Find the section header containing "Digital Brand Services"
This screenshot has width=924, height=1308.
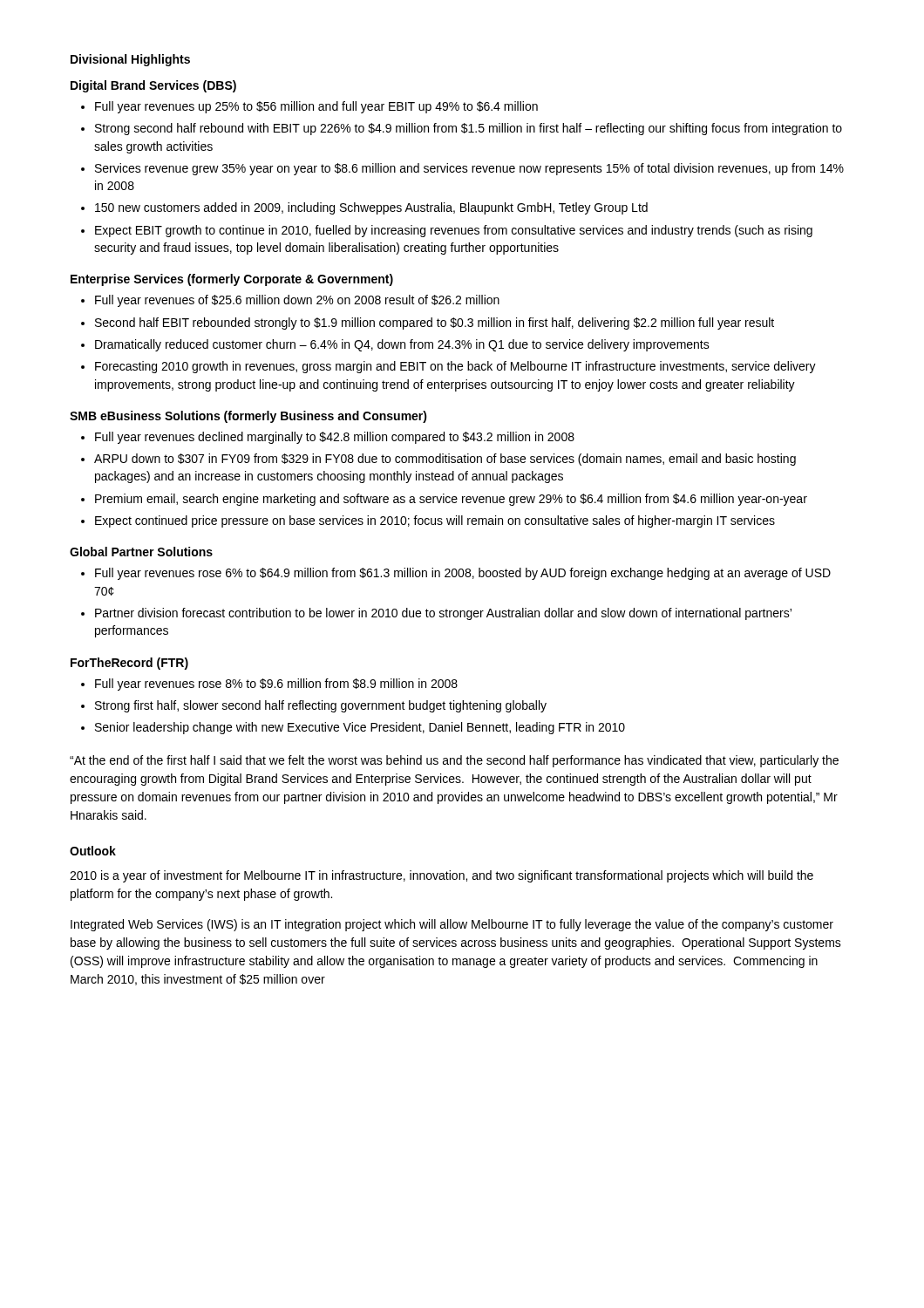pos(153,85)
